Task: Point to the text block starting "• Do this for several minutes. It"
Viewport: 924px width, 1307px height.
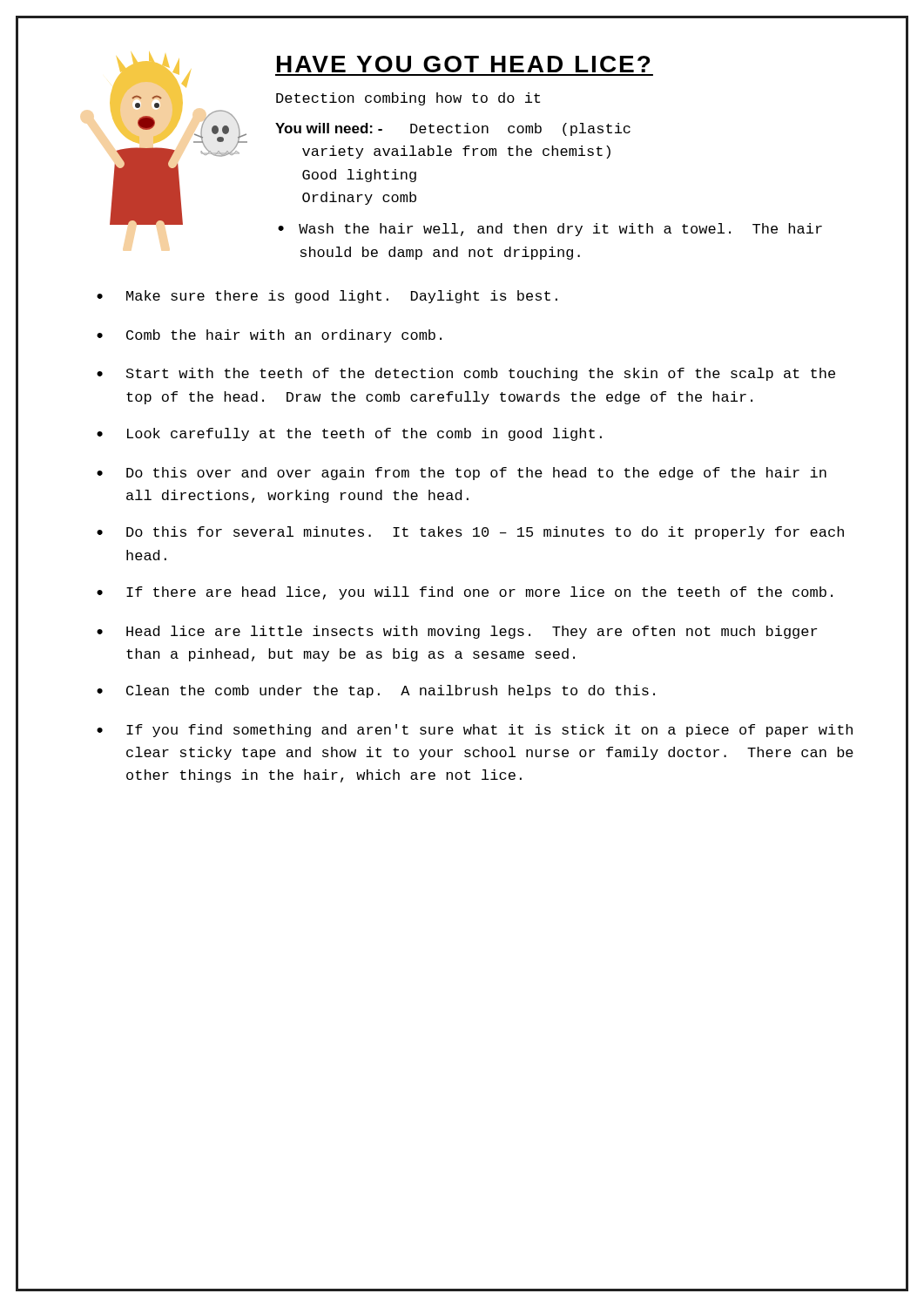Action: pyautogui.click(x=475, y=545)
